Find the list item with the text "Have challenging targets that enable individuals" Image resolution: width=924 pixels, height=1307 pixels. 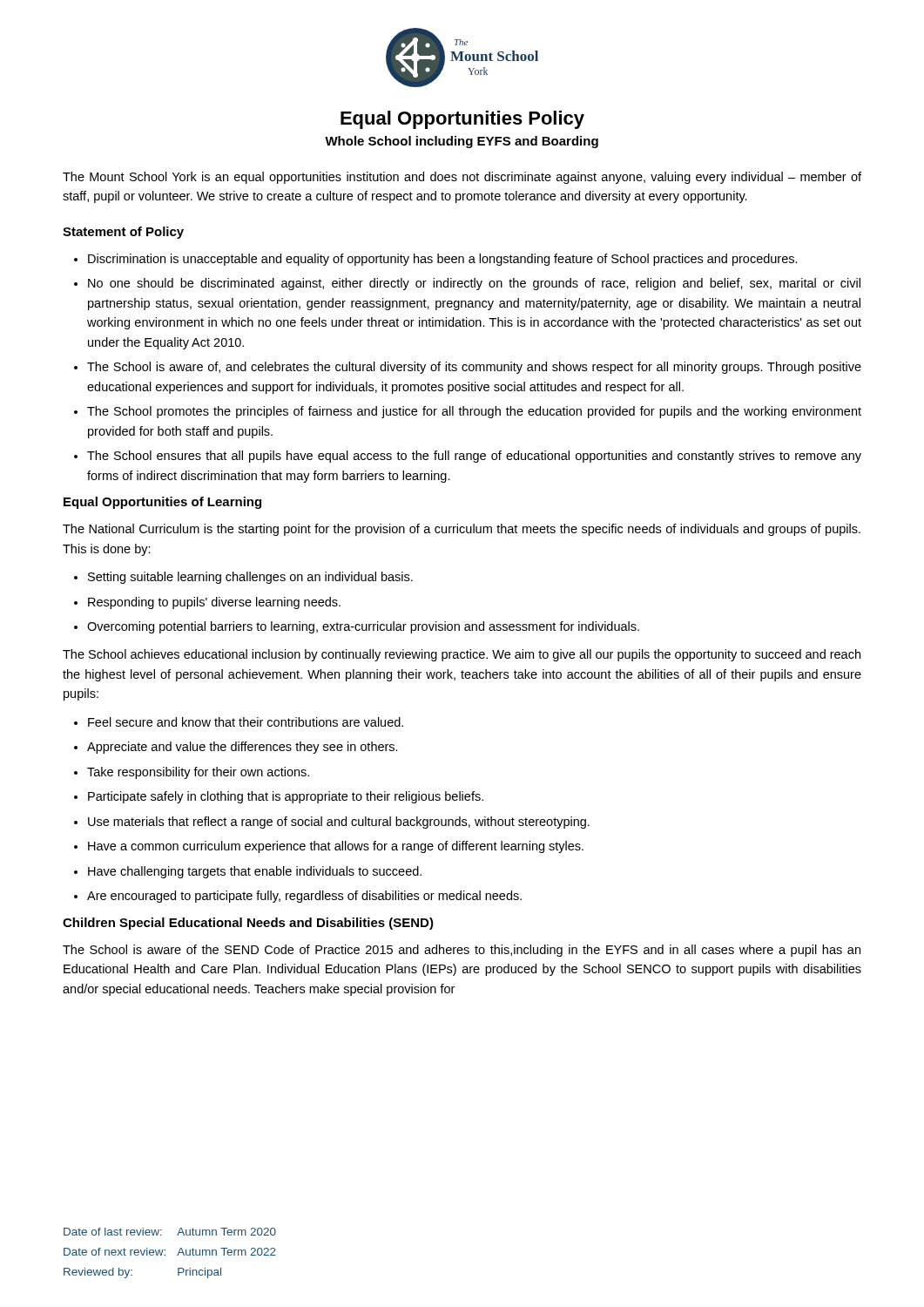click(x=255, y=871)
